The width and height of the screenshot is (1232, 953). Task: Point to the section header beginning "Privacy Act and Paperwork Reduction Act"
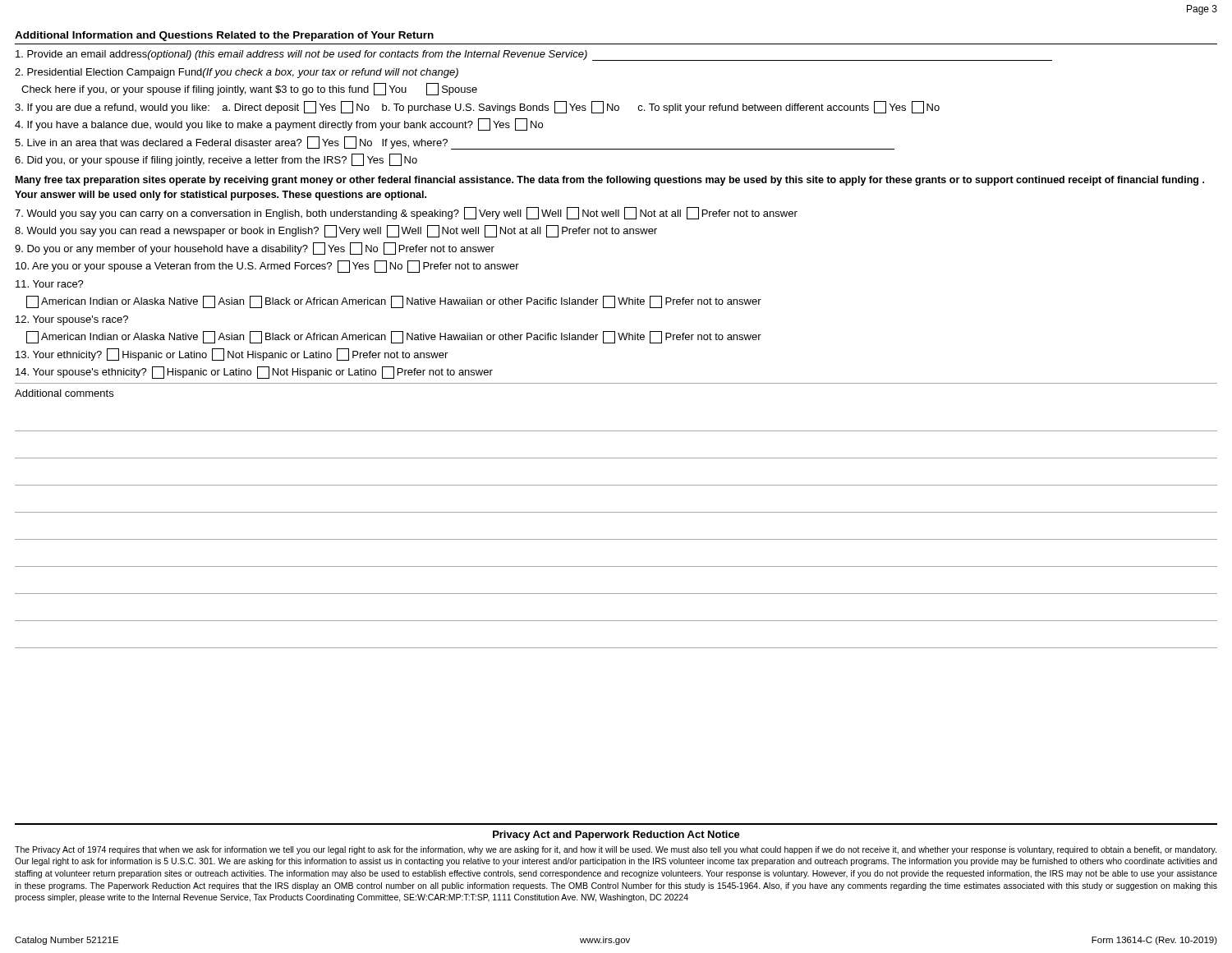point(616,834)
